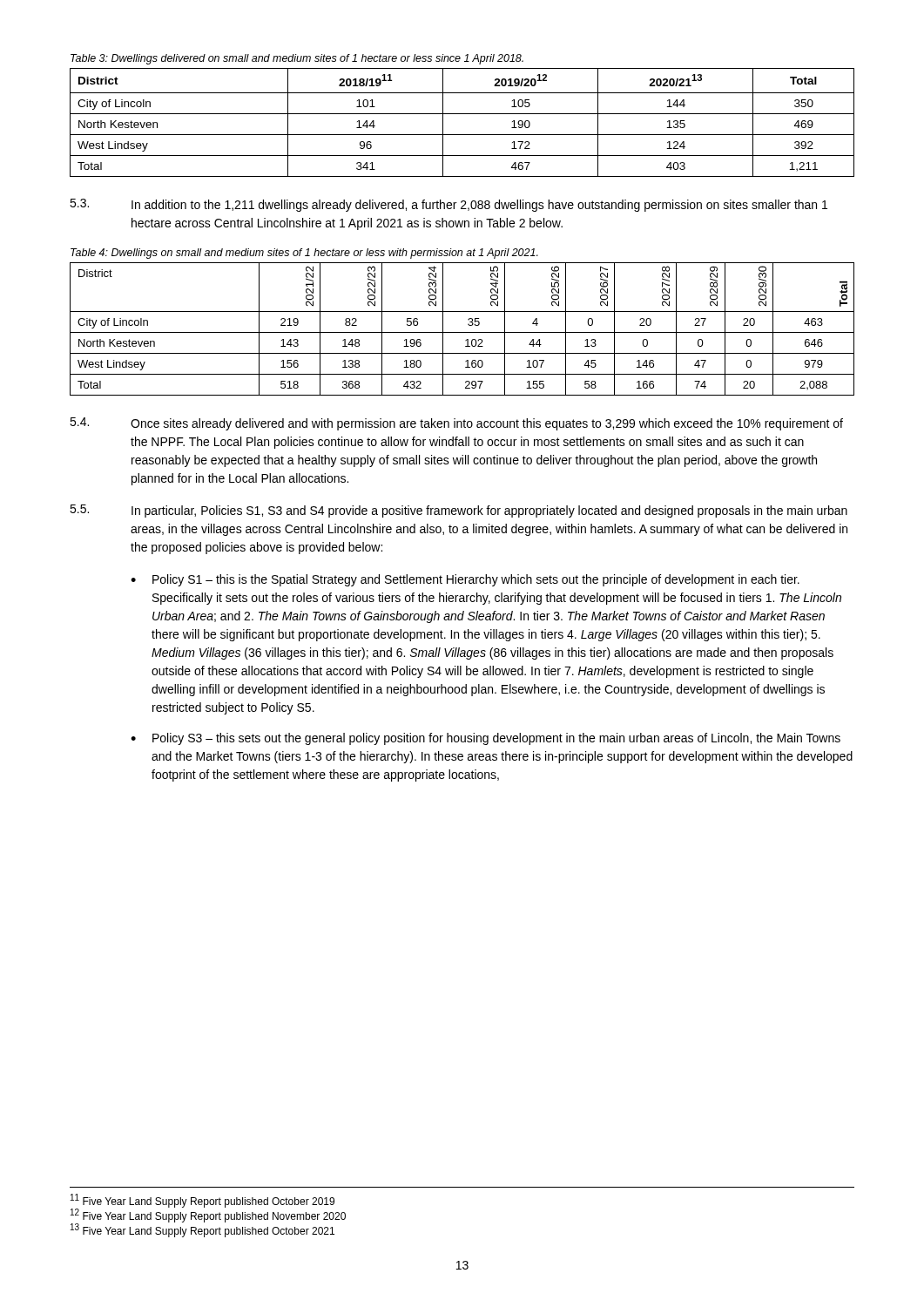Find the block on this page that starts "12 Five Year Land Supply Report published"
The image size is (924, 1307).
pyautogui.click(x=208, y=1215)
